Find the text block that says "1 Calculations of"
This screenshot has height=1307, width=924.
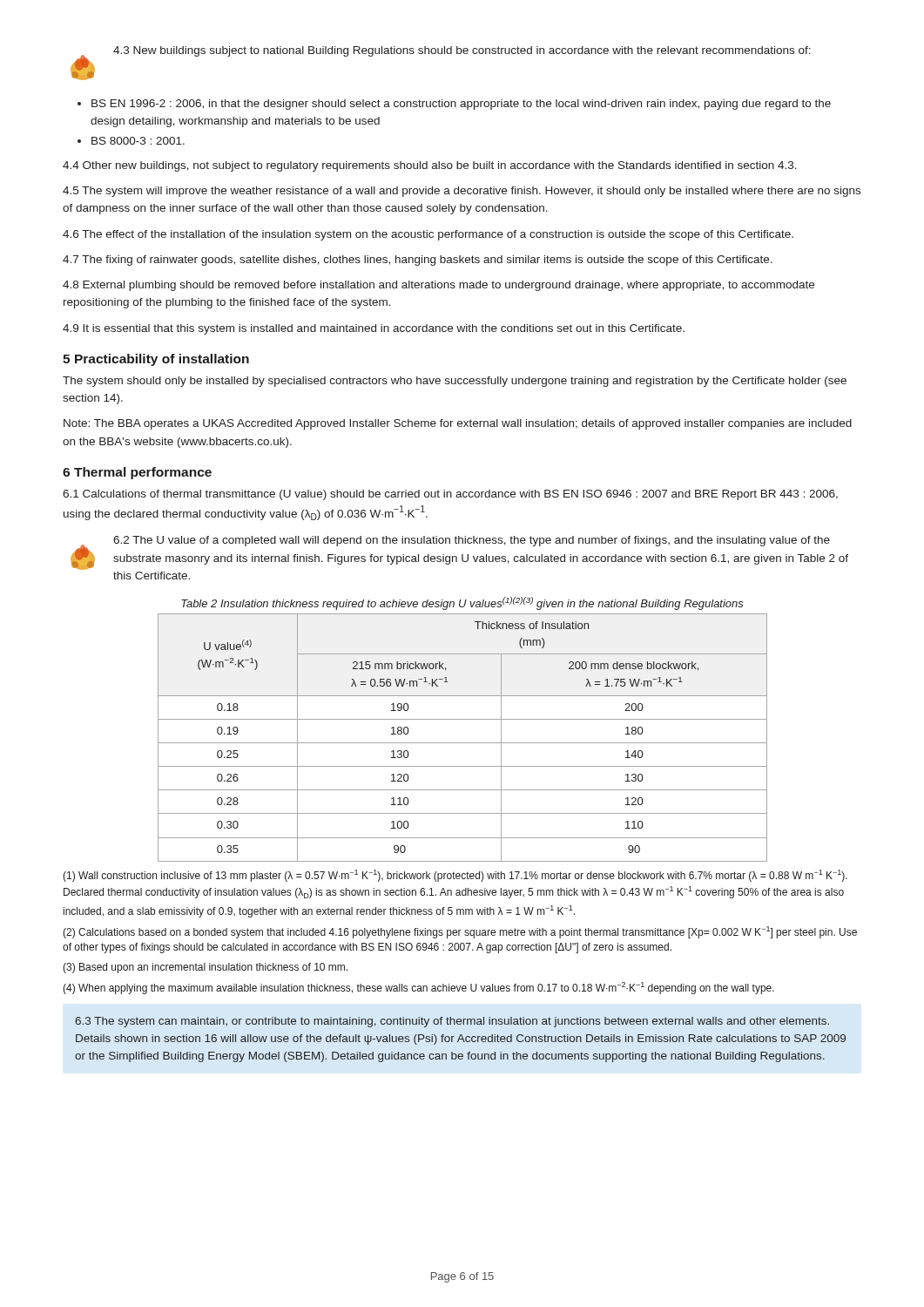click(451, 505)
